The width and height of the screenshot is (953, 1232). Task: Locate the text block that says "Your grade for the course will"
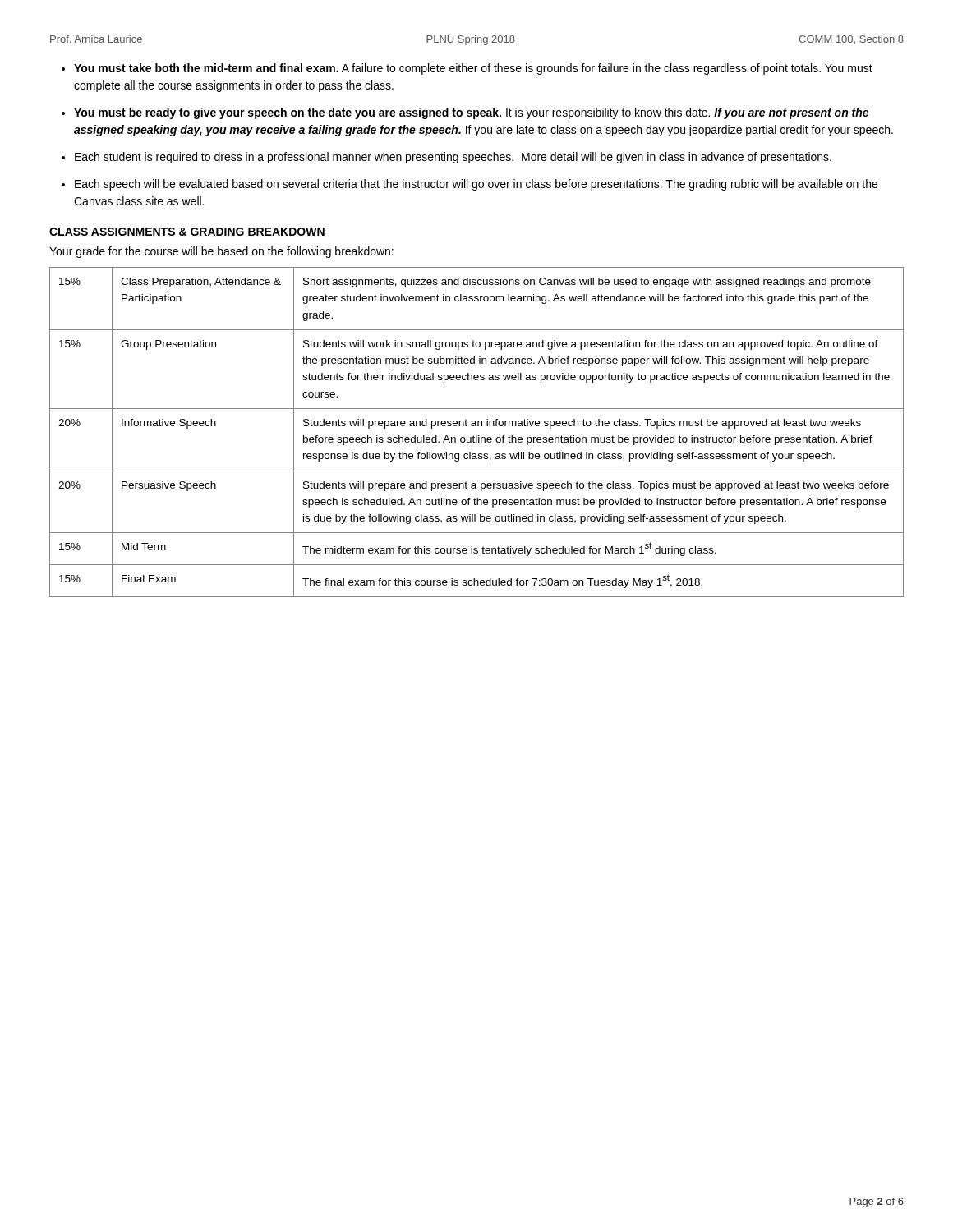pyautogui.click(x=222, y=251)
